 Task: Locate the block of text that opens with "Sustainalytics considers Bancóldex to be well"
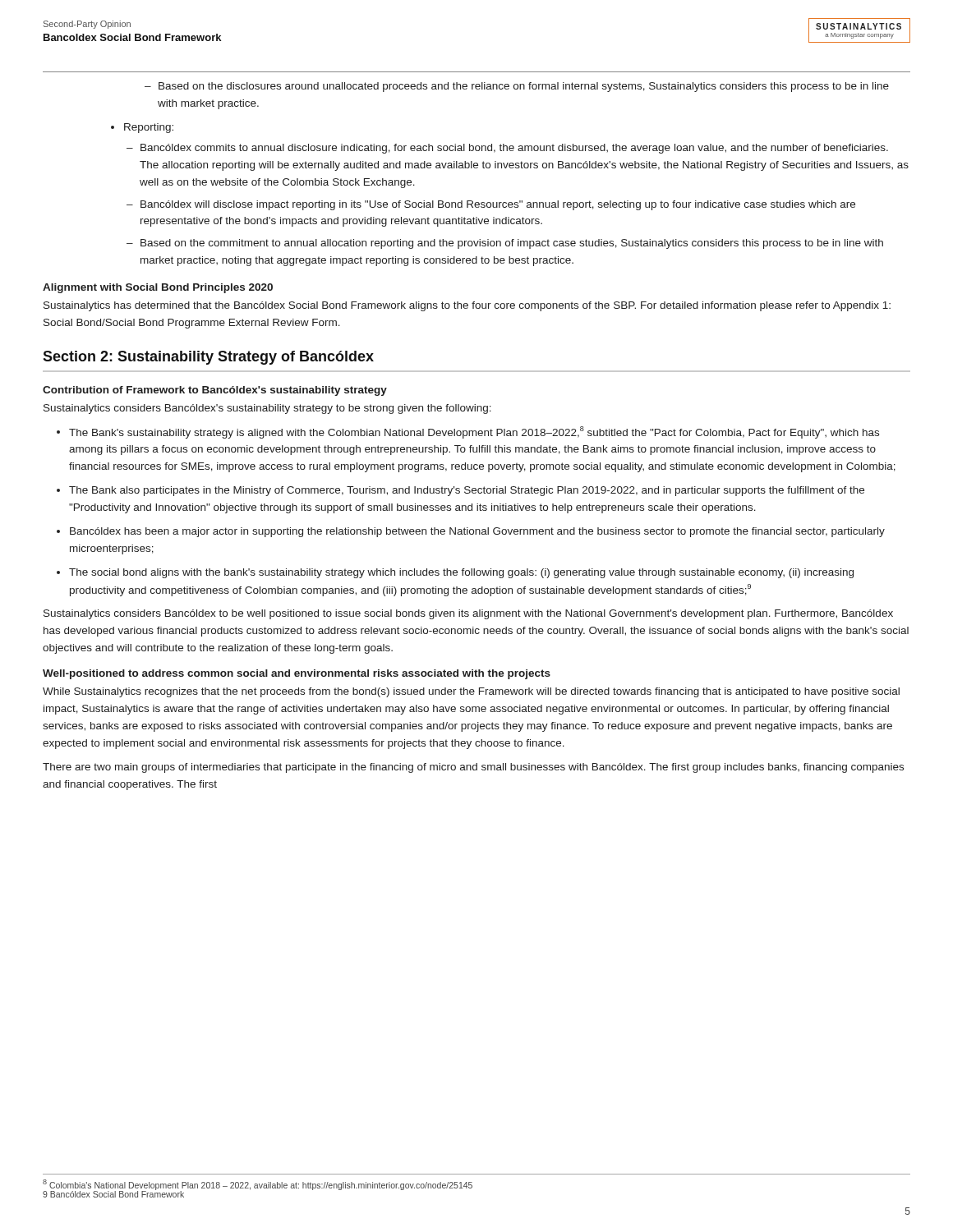pos(476,631)
